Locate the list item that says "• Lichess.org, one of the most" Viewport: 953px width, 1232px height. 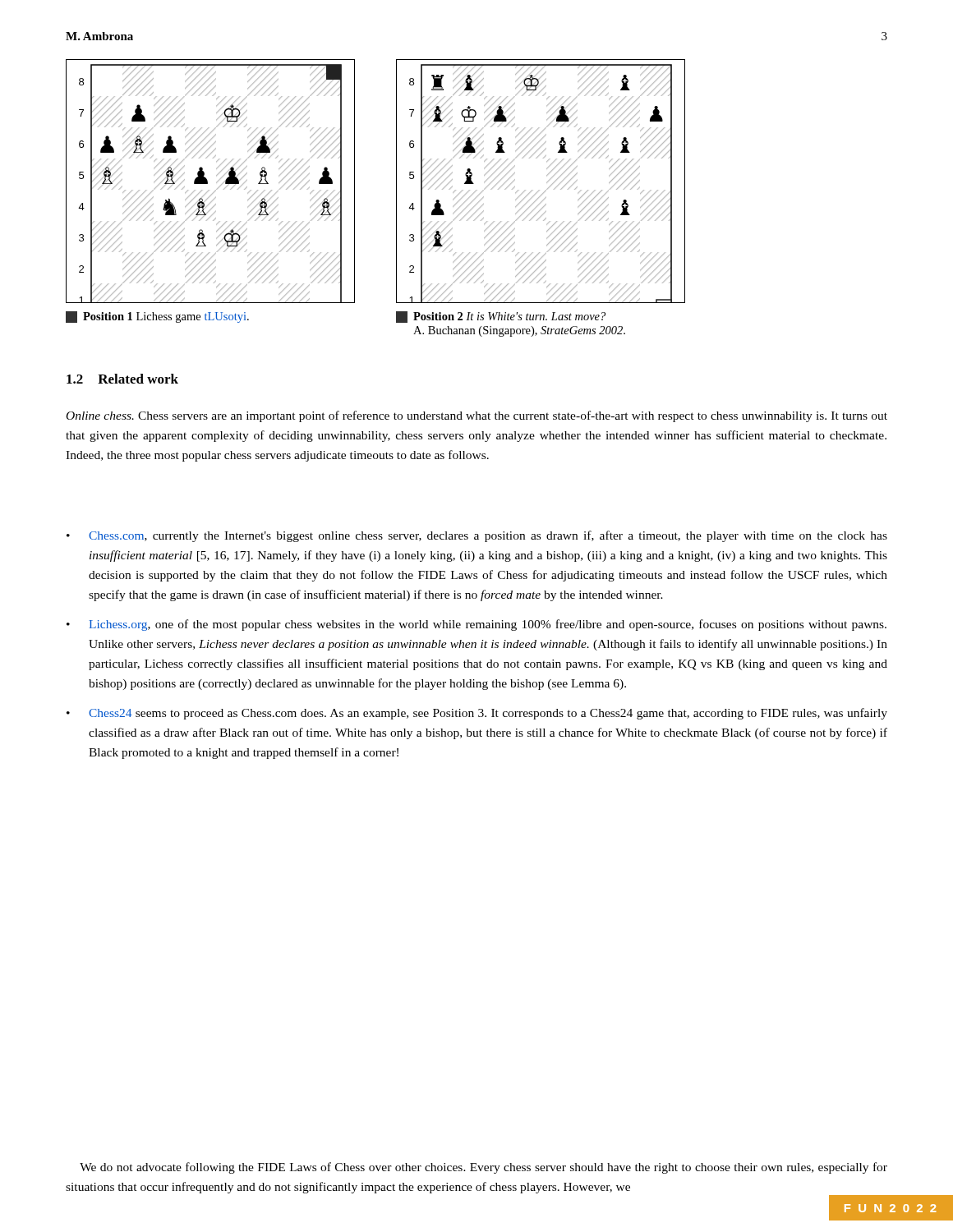(476, 654)
